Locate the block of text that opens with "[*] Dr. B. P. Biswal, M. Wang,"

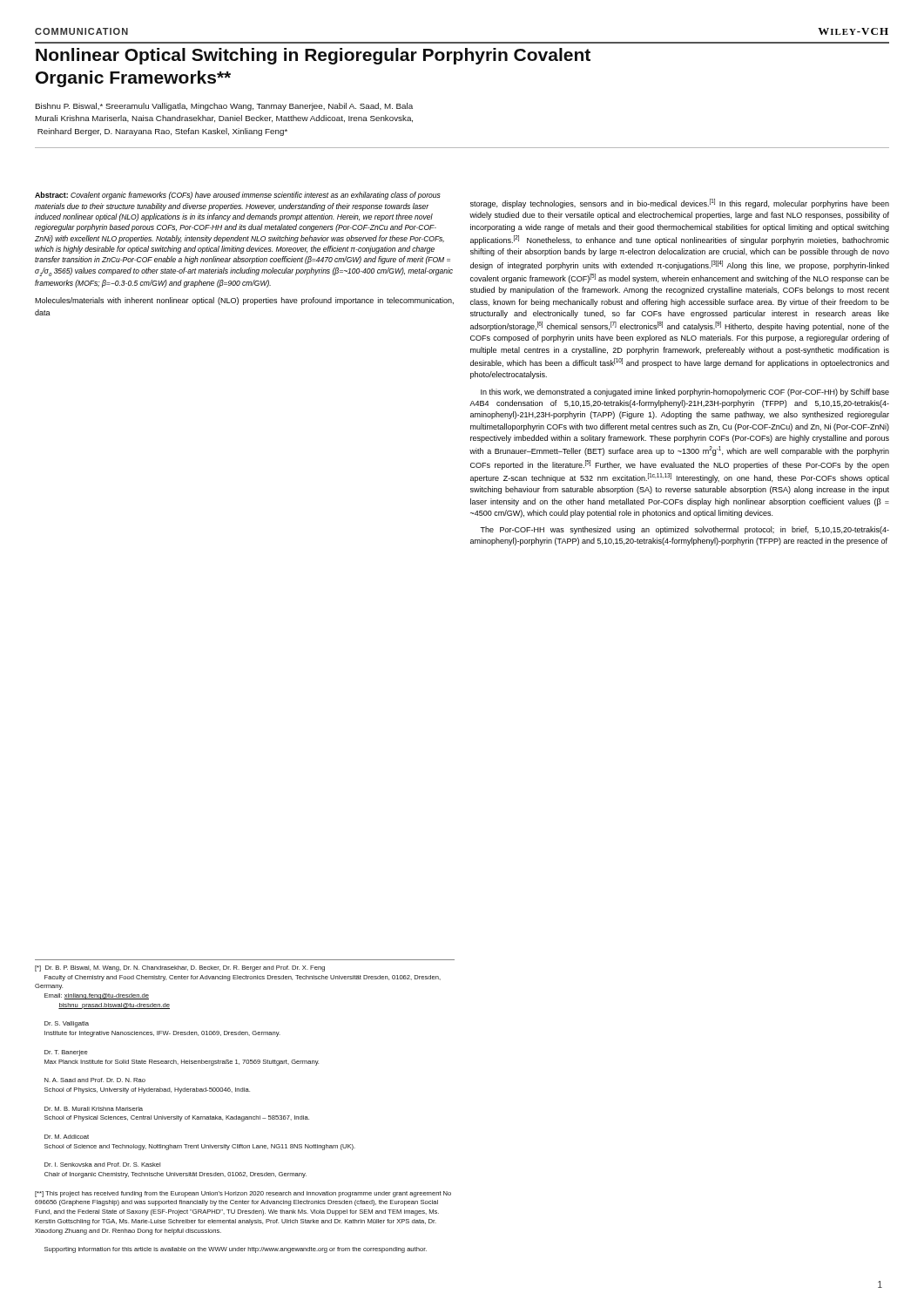pos(238,1071)
